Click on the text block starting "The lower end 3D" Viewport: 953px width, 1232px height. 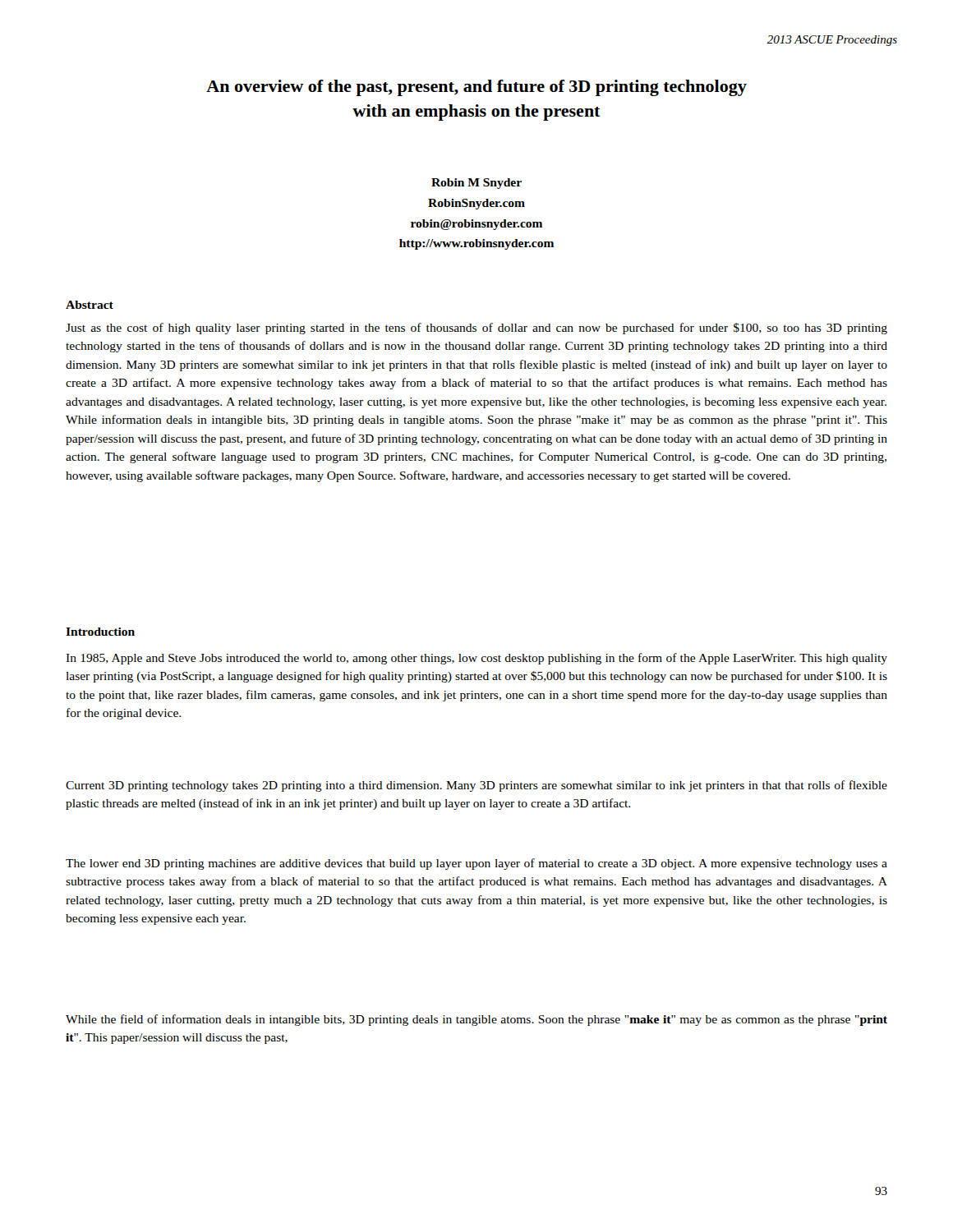coord(476,890)
